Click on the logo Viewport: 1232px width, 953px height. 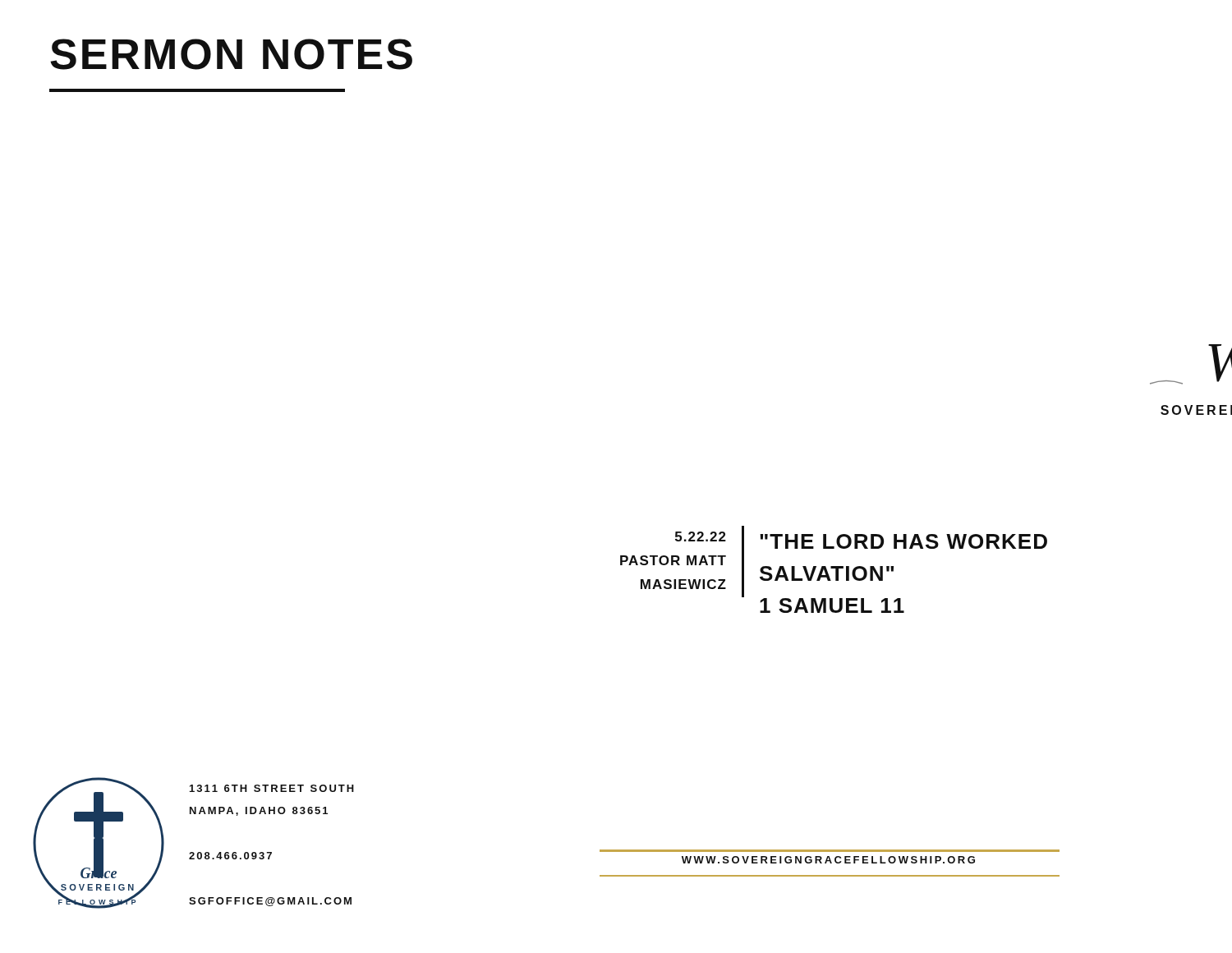point(99,845)
